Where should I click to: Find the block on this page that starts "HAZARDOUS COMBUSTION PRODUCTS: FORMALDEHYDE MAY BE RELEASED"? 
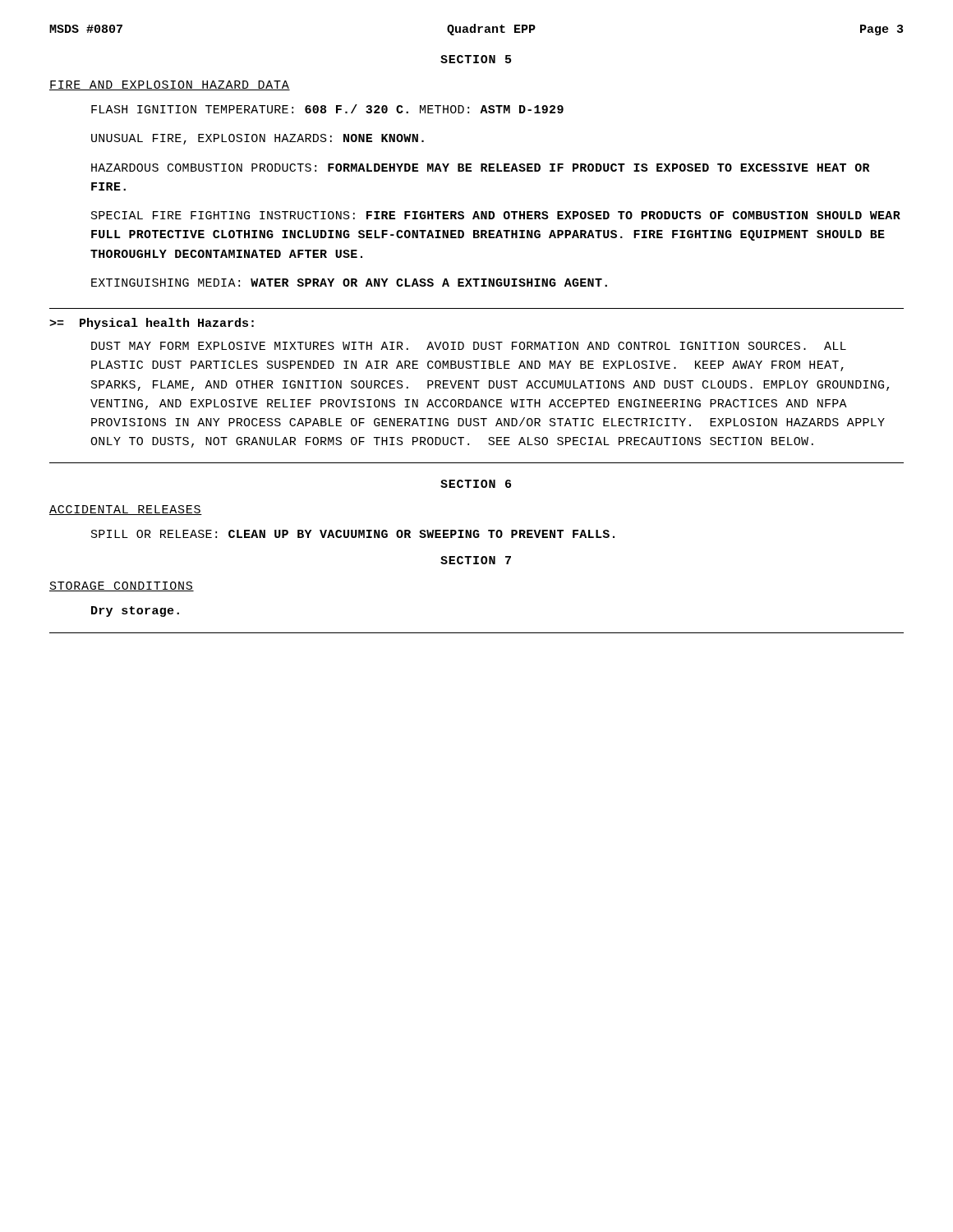(x=480, y=178)
